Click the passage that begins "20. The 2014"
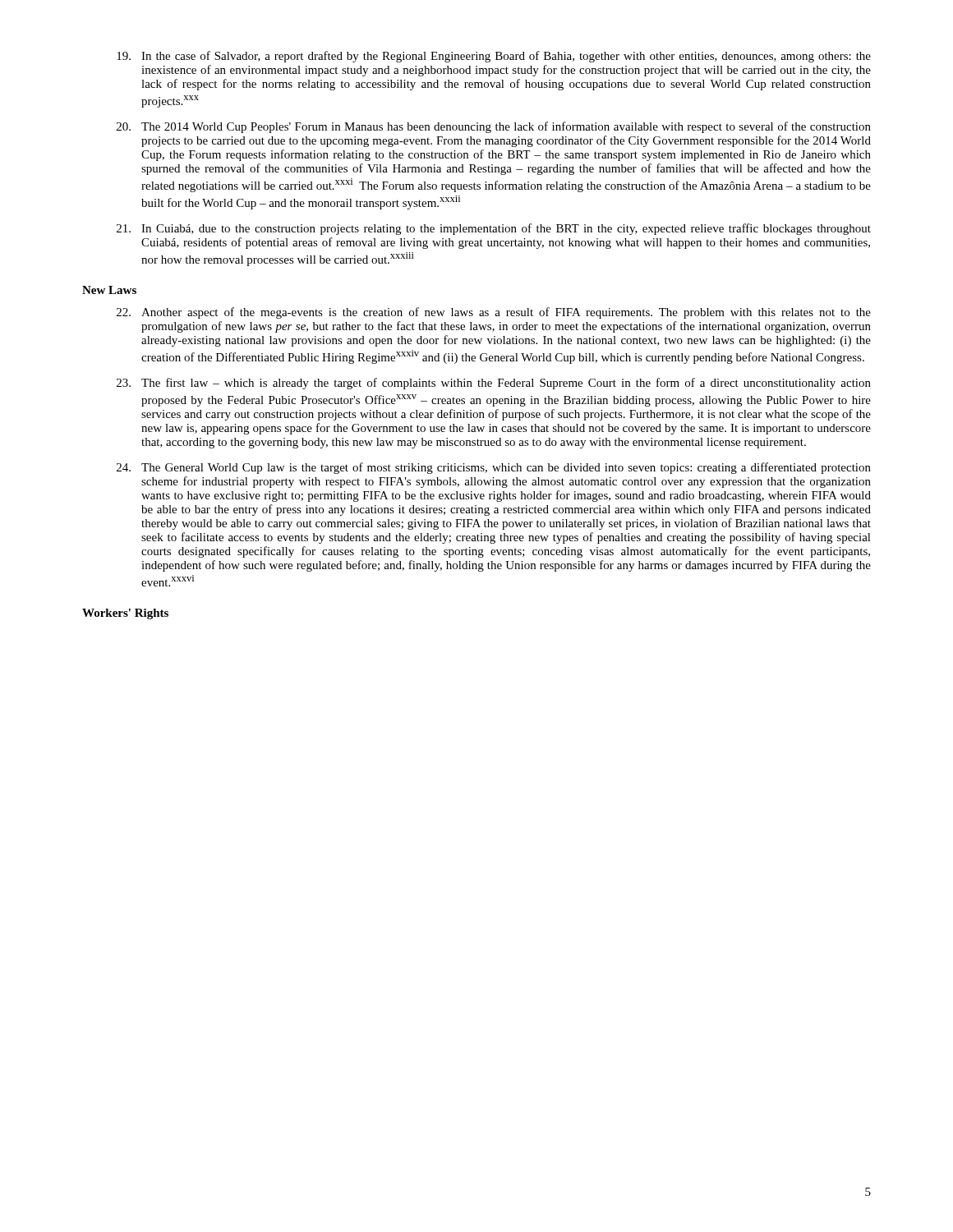The height and width of the screenshot is (1232, 953). [476, 165]
